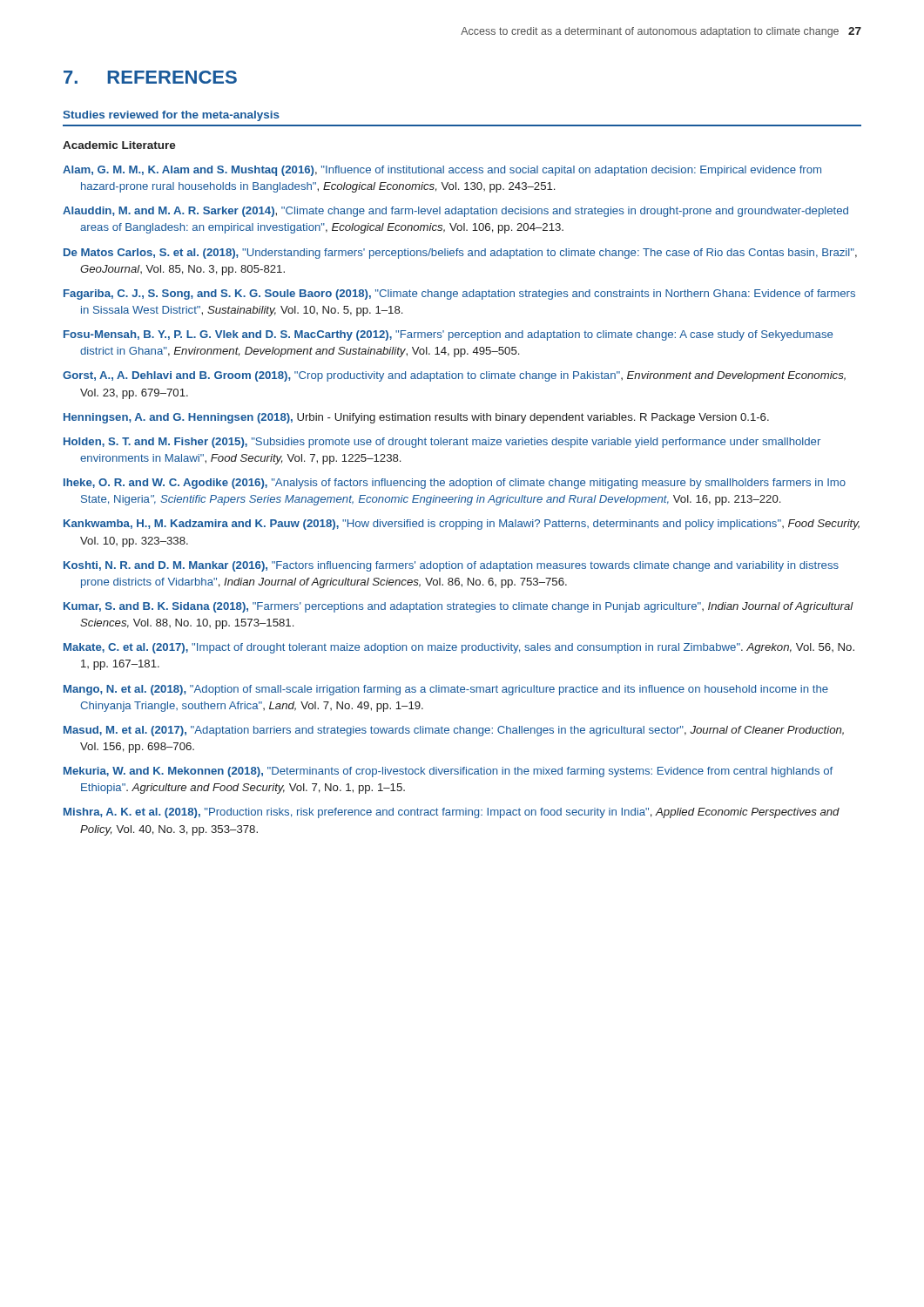This screenshot has height=1307, width=924.
Task: Find the region starting "Alauddin, M. and M. A. R."
Action: [456, 219]
